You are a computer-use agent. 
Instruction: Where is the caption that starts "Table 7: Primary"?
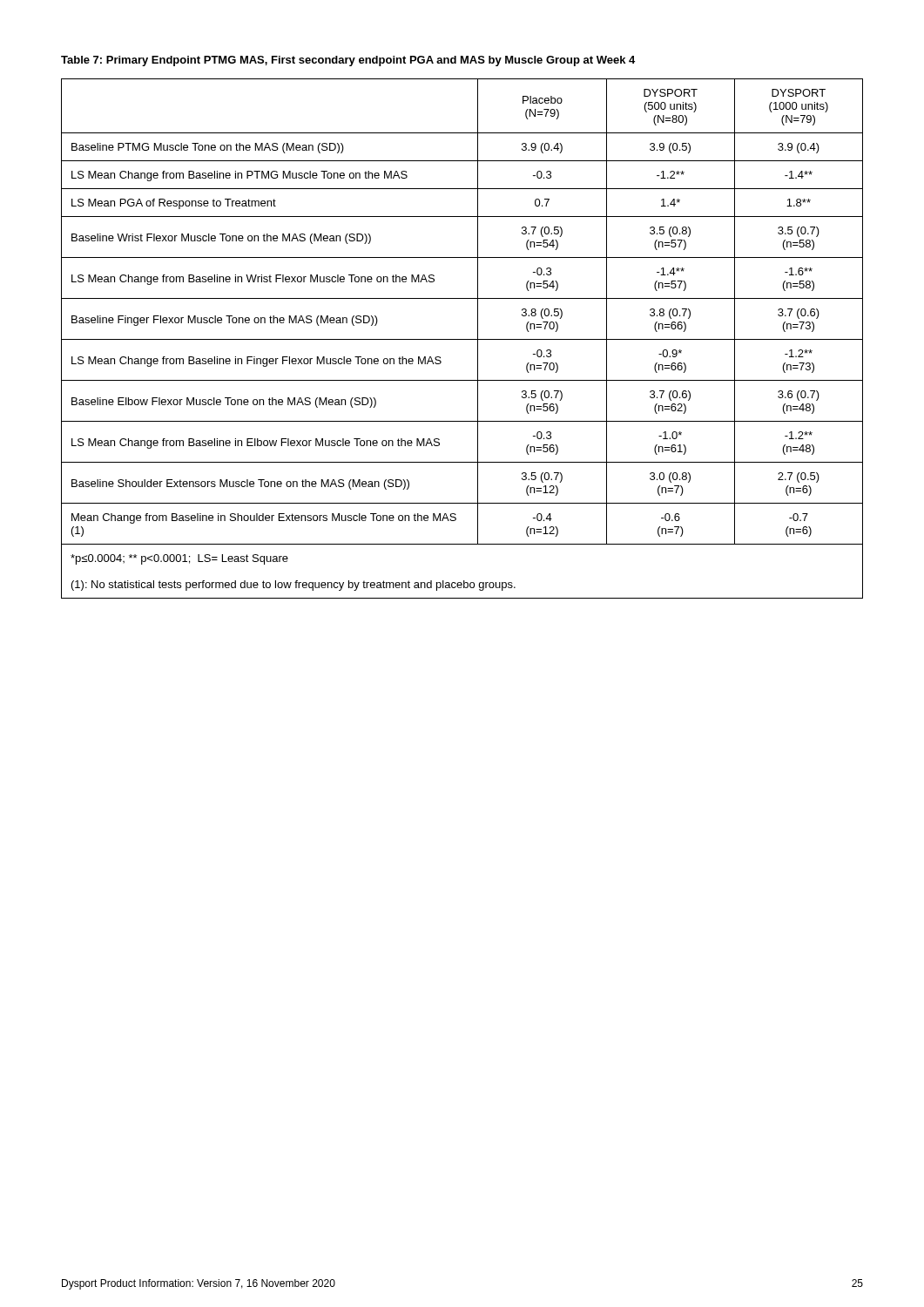point(348,60)
